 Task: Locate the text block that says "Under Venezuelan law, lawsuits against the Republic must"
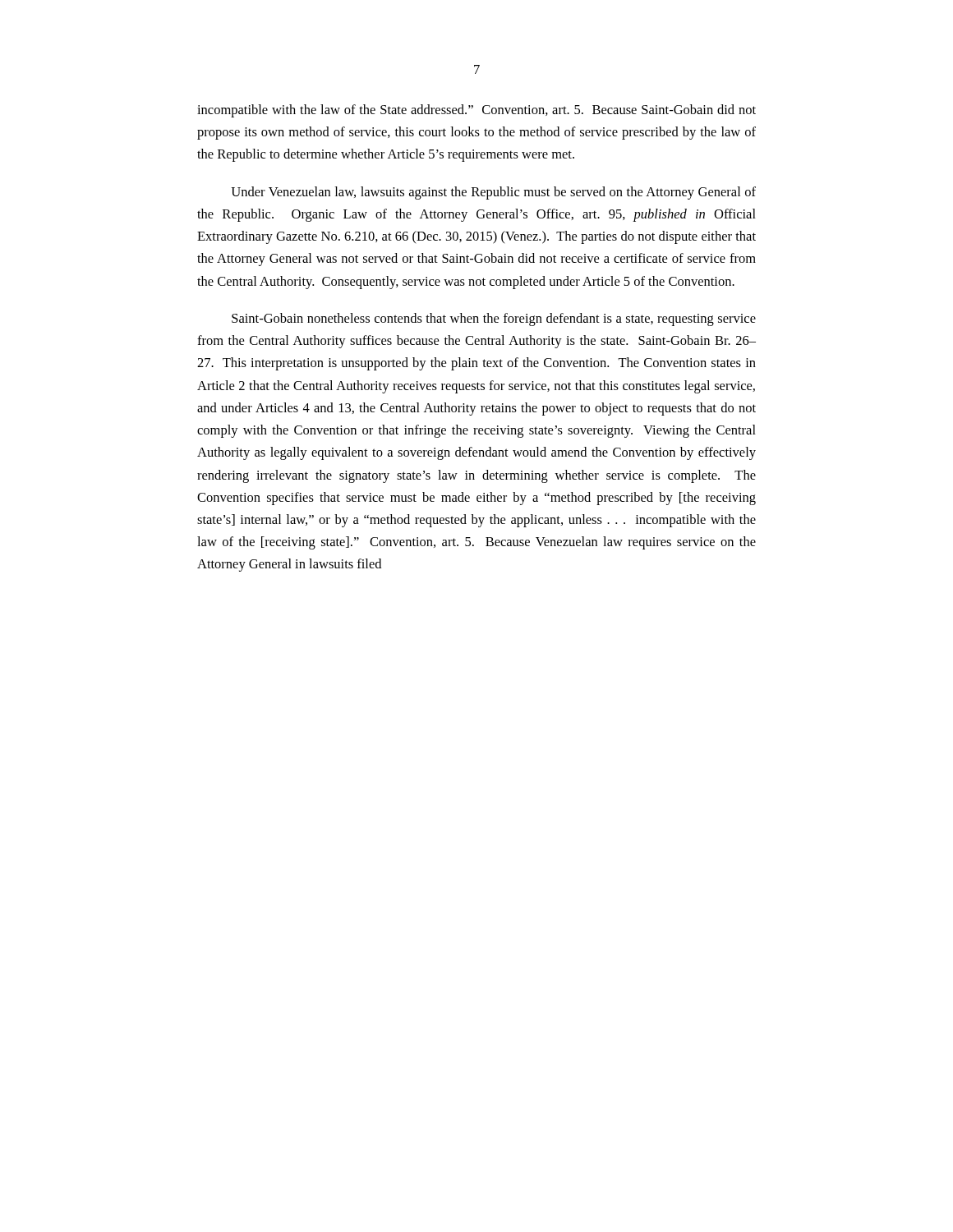pyautogui.click(x=476, y=236)
